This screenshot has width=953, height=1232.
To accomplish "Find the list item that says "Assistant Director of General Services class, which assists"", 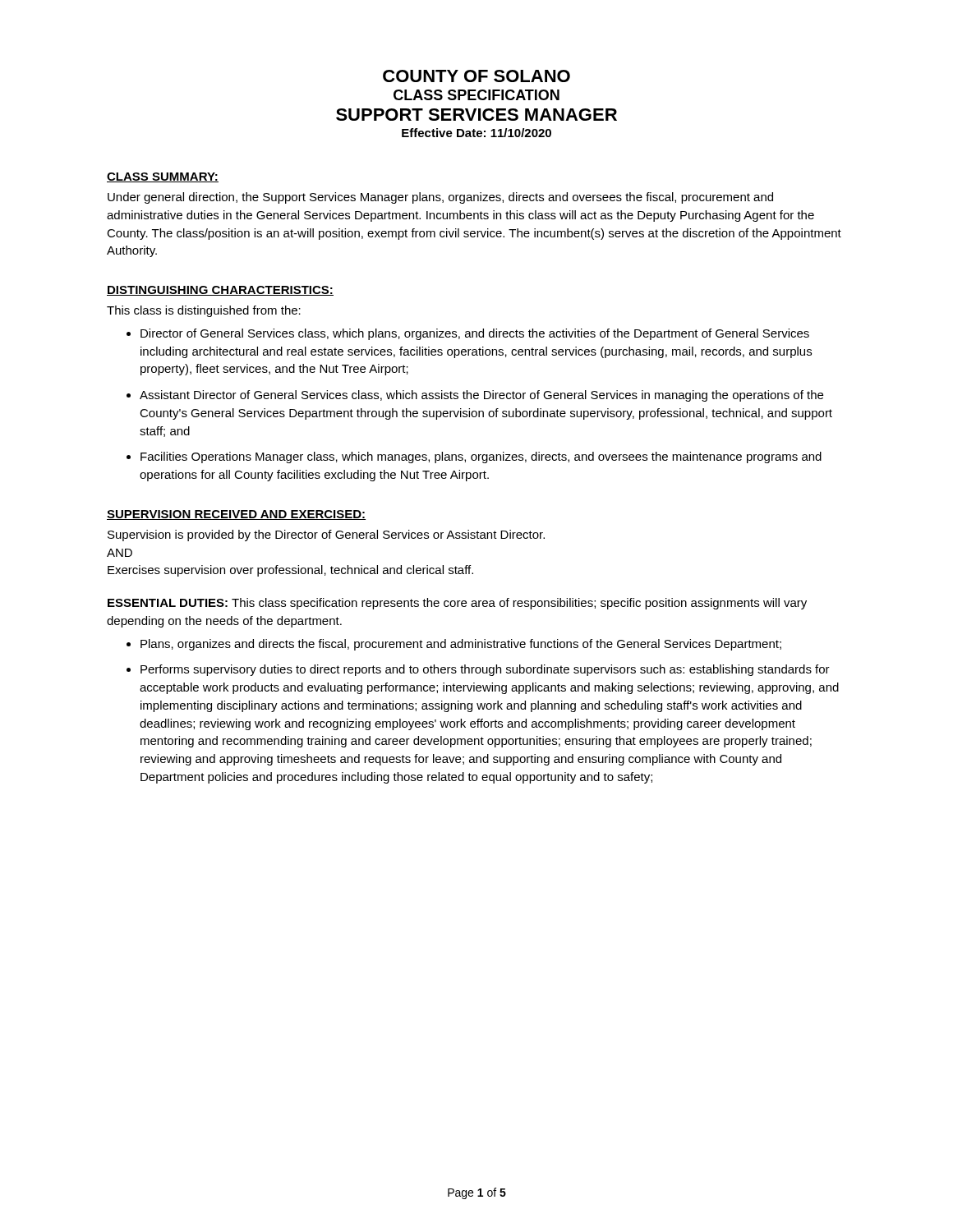I will [x=486, y=413].
